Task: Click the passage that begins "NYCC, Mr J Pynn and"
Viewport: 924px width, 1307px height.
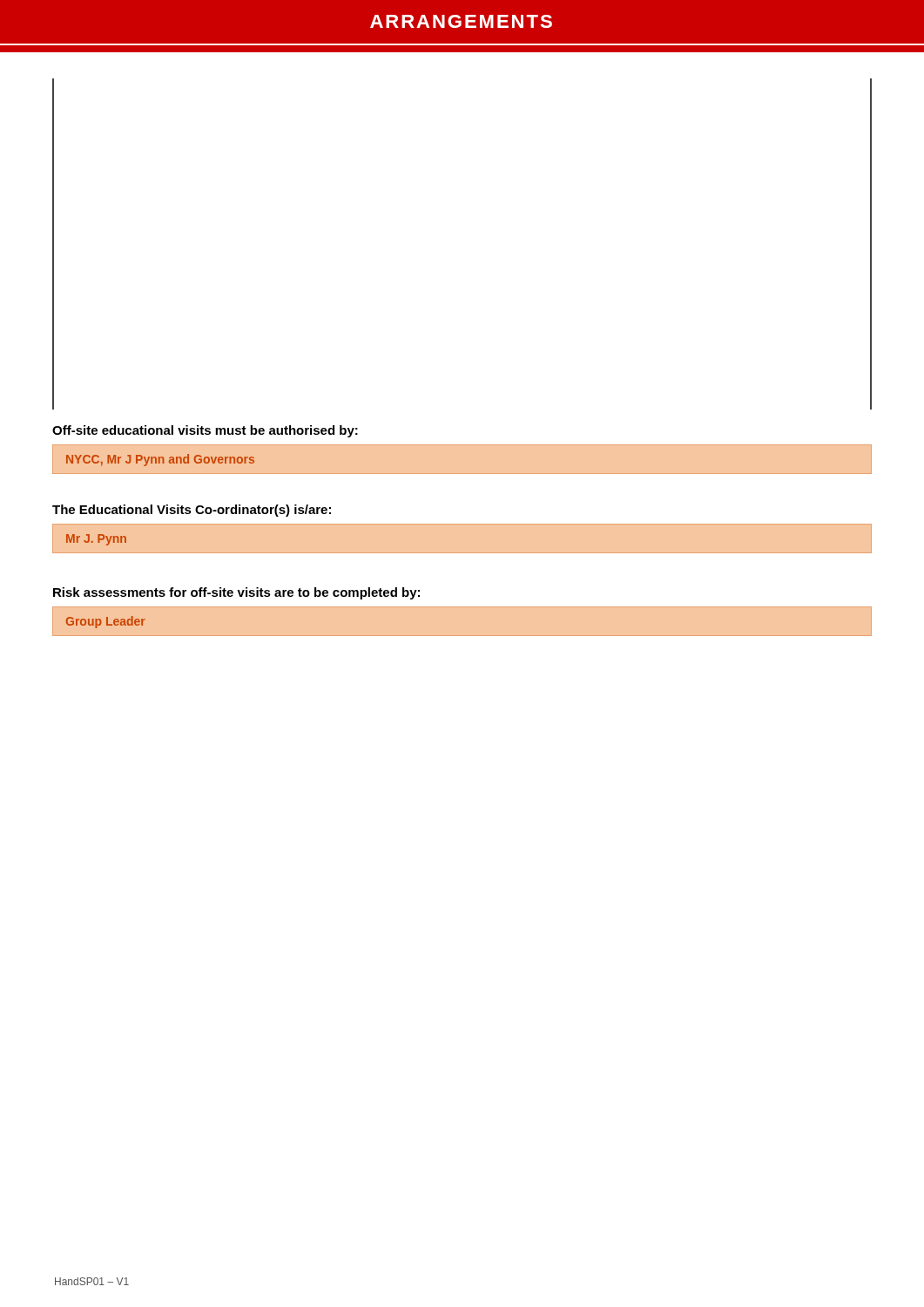Action: (x=160, y=459)
